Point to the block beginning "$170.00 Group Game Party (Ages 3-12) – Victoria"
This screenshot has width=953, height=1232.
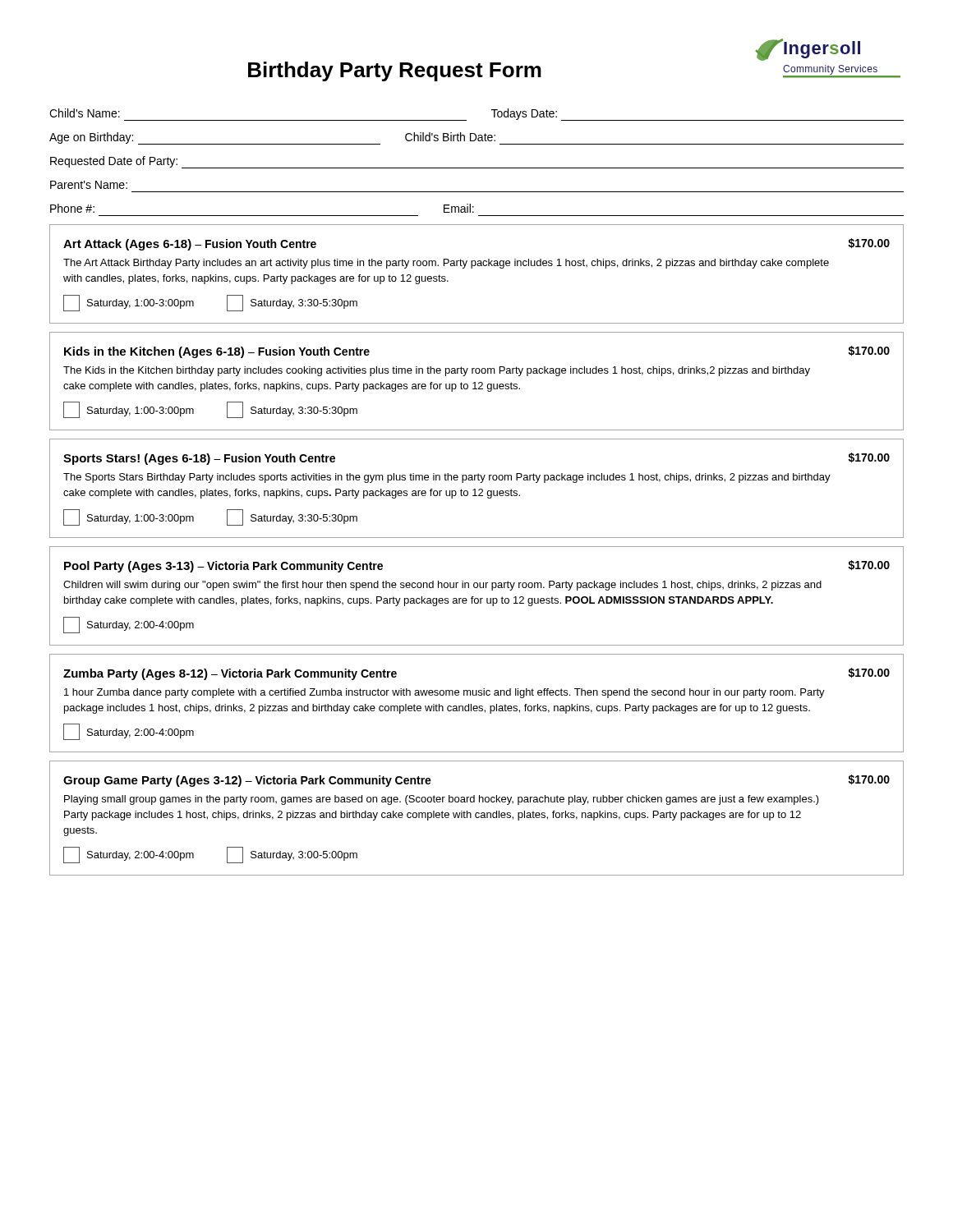point(476,818)
